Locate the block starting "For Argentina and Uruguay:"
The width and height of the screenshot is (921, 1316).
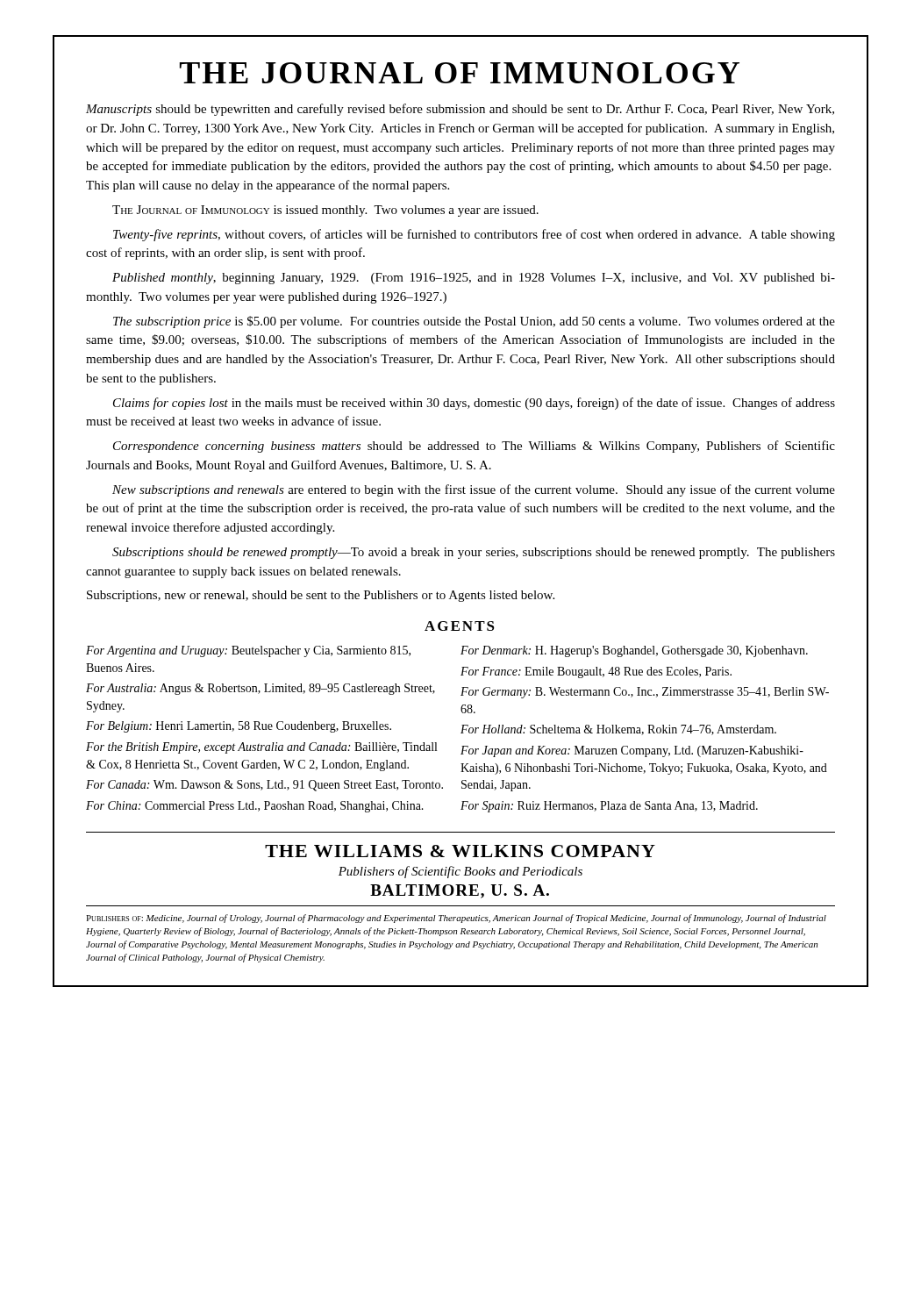click(266, 659)
